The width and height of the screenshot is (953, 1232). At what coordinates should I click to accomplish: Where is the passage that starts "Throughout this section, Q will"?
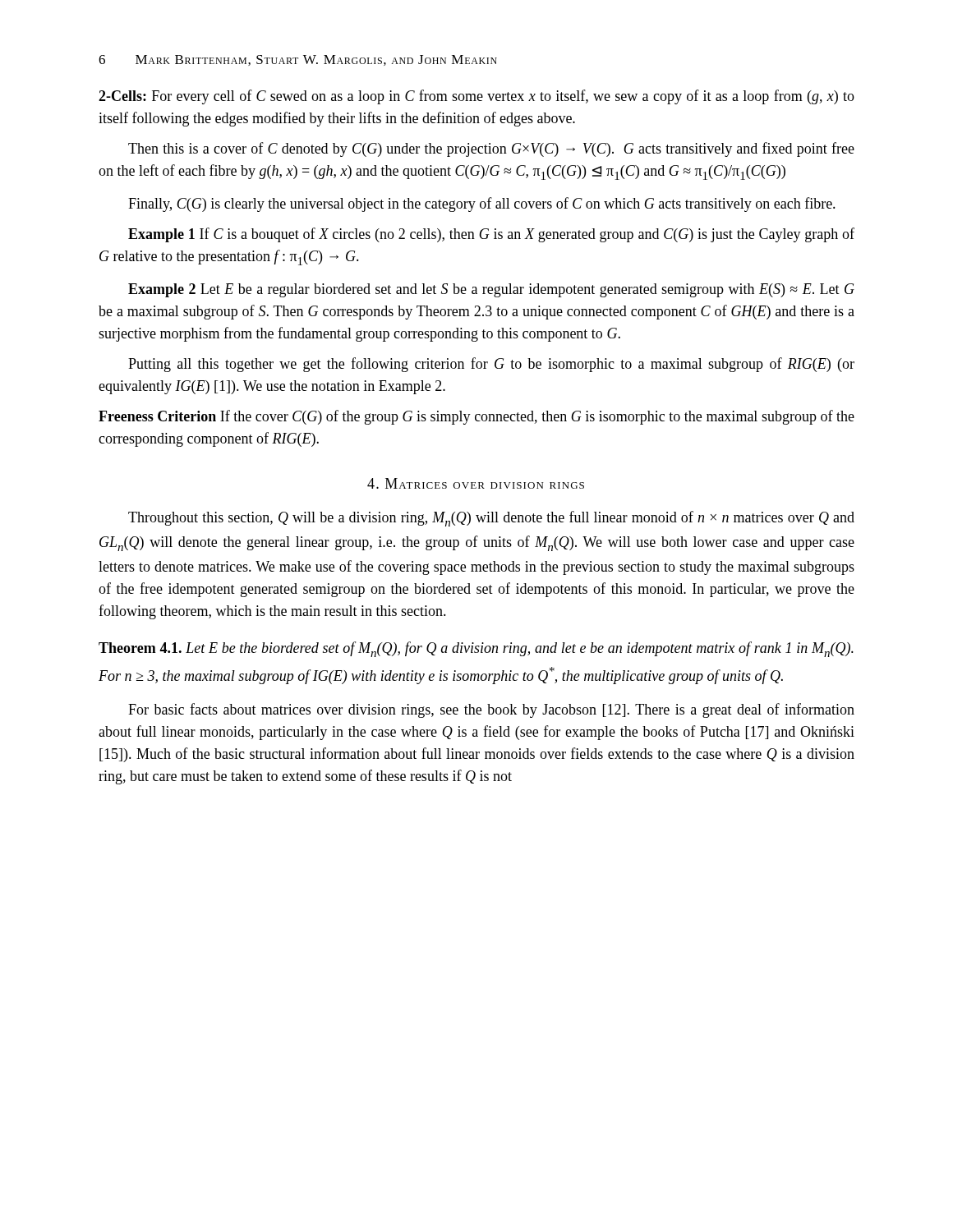coord(476,564)
